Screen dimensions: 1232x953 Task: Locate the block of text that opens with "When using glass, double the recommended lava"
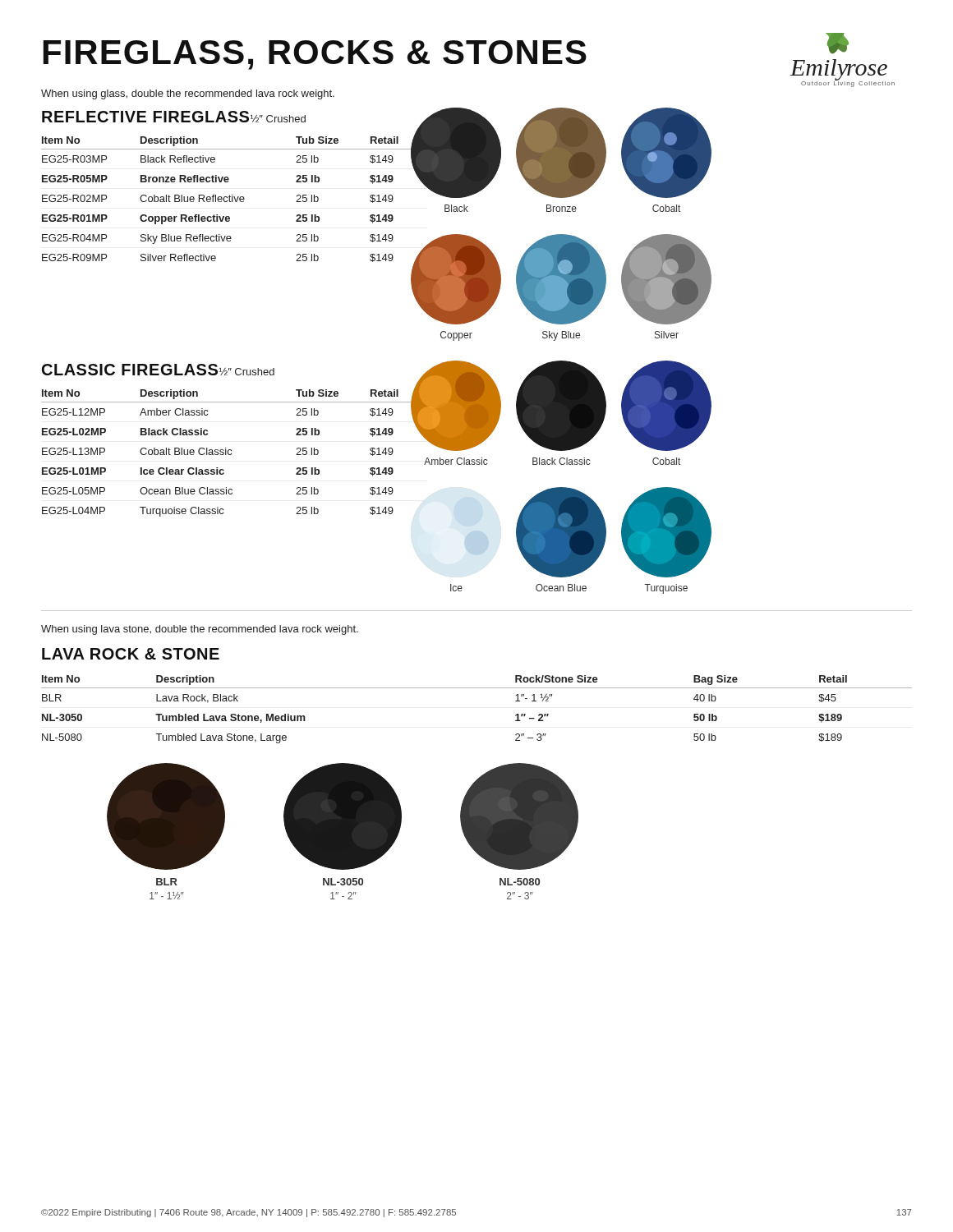tap(188, 93)
